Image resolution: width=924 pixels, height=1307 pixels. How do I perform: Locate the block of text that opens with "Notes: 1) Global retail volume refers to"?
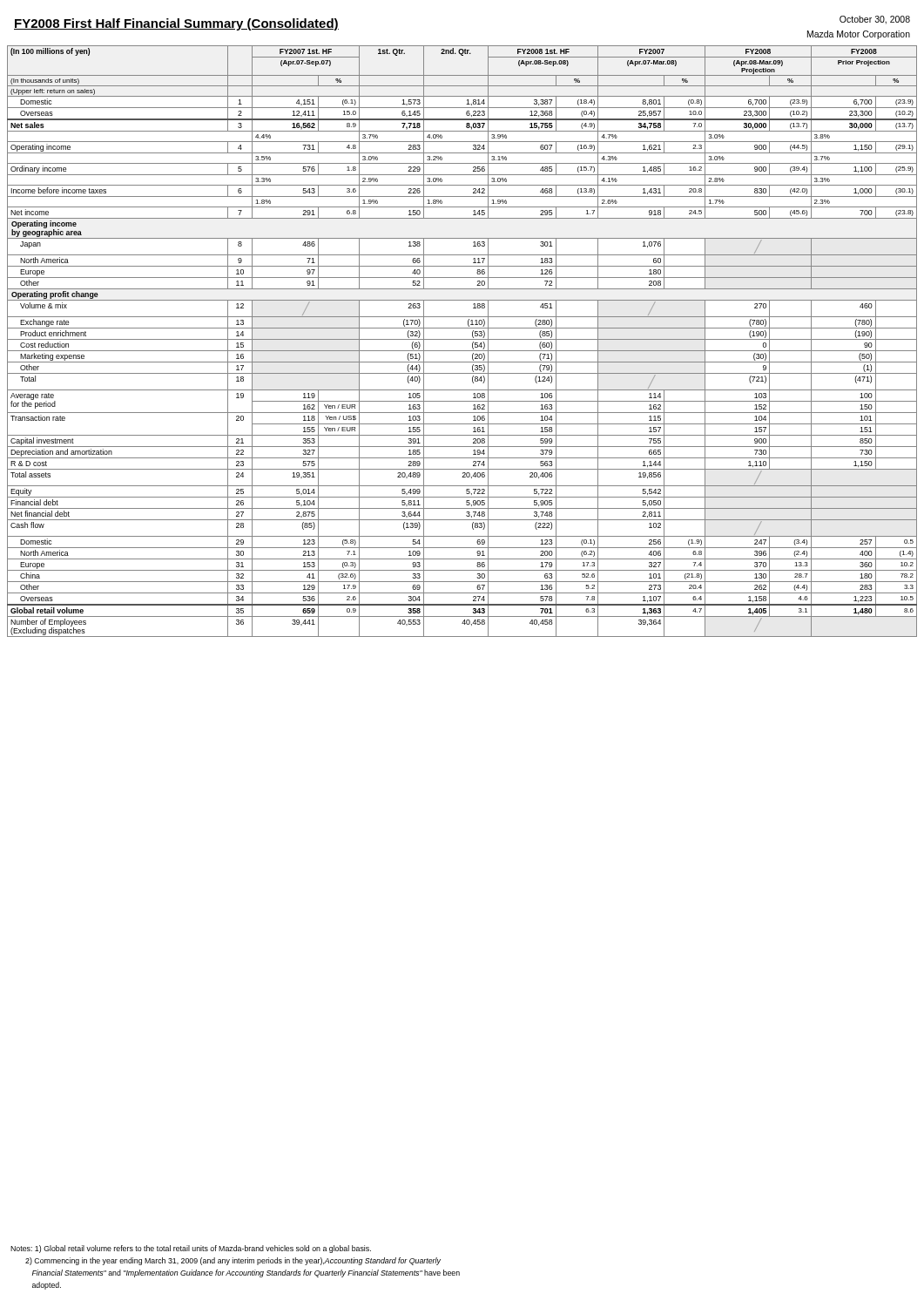235,1267
